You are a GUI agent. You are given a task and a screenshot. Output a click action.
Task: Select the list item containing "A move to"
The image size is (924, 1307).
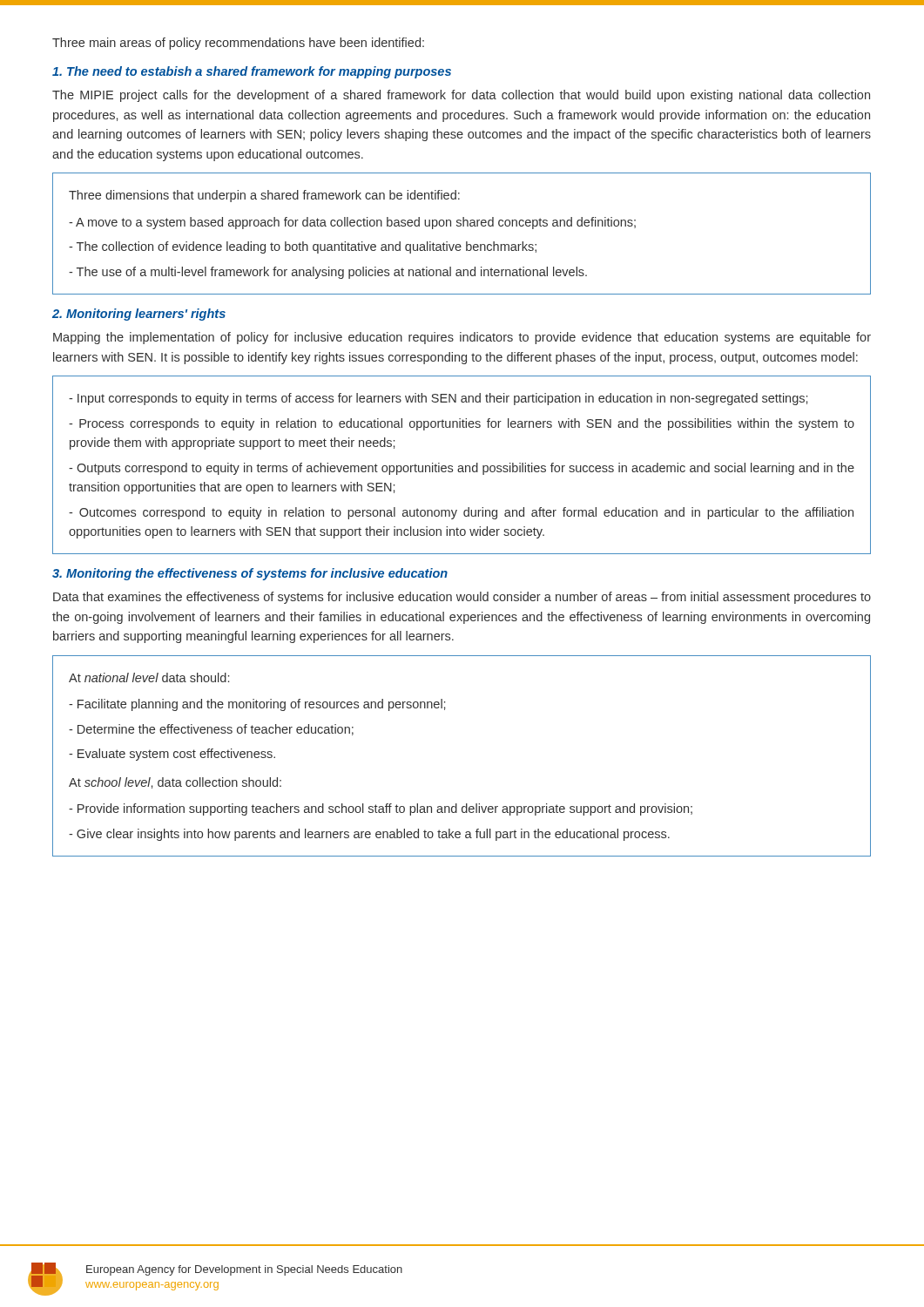tap(353, 222)
